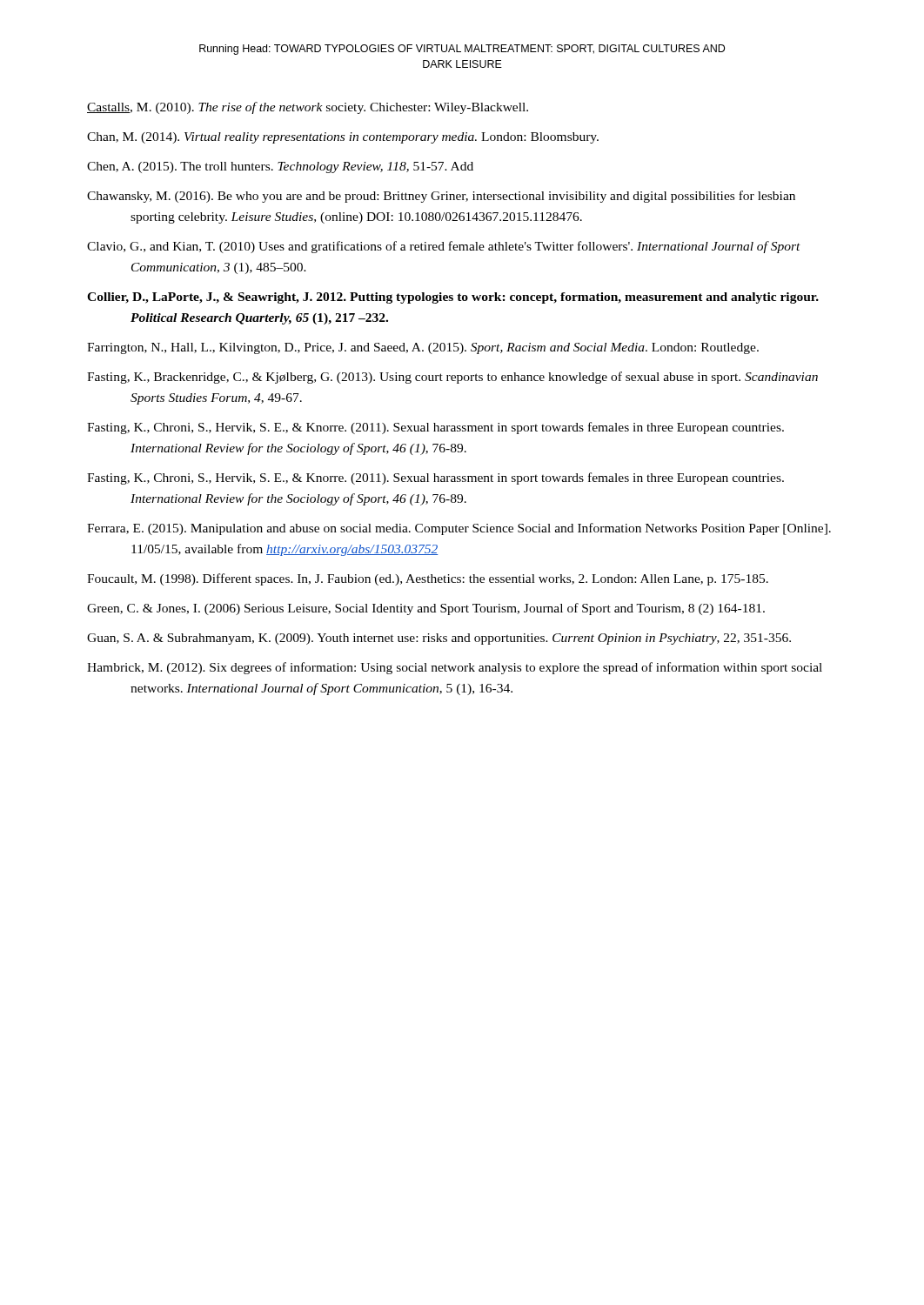Select the list item that says "Castalls, M. (2010). The rise of the"
Image resolution: width=924 pixels, height=1305 pixels.
click(308, 107)
